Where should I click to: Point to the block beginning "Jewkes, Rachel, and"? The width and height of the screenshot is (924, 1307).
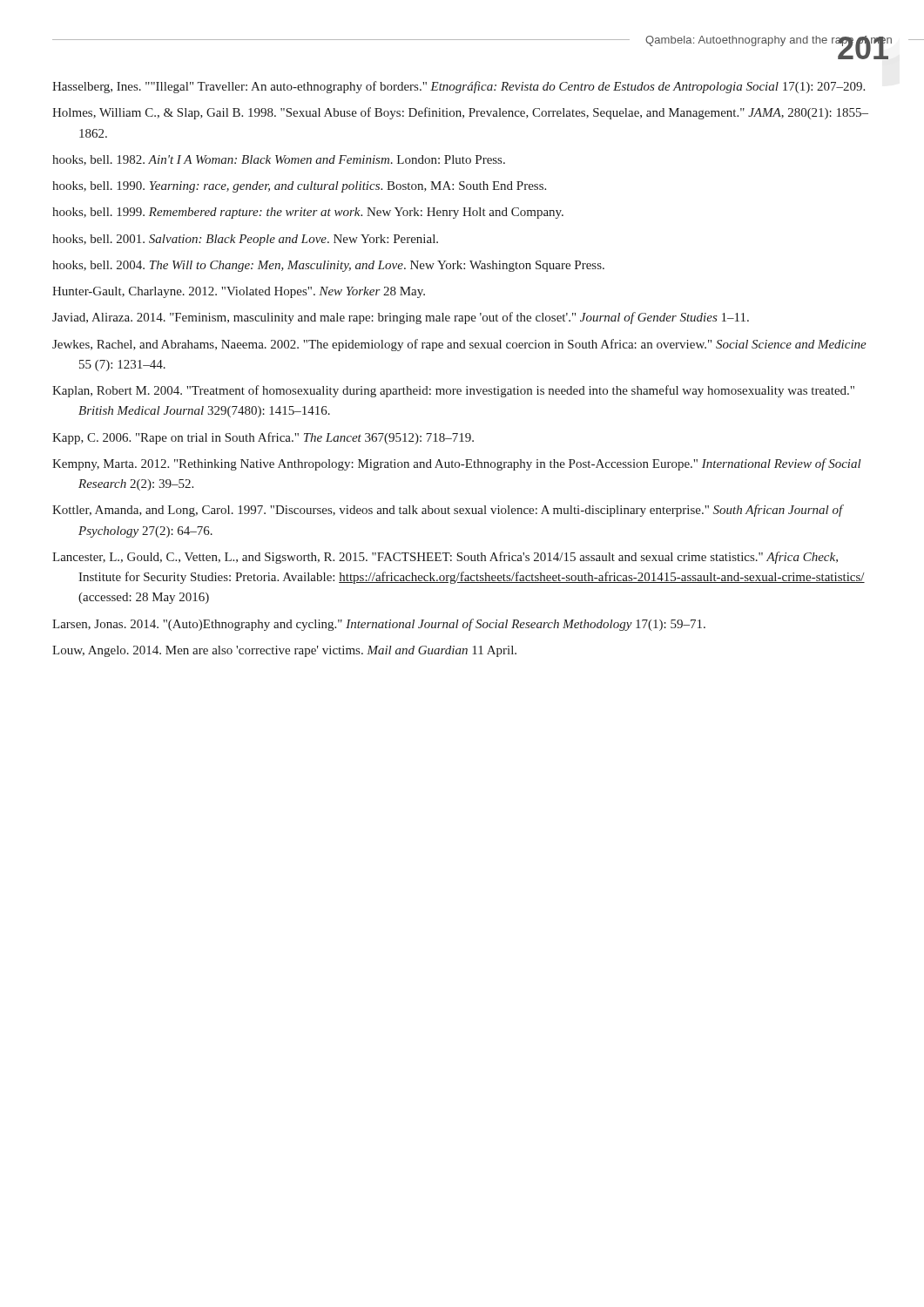[459, 354]
